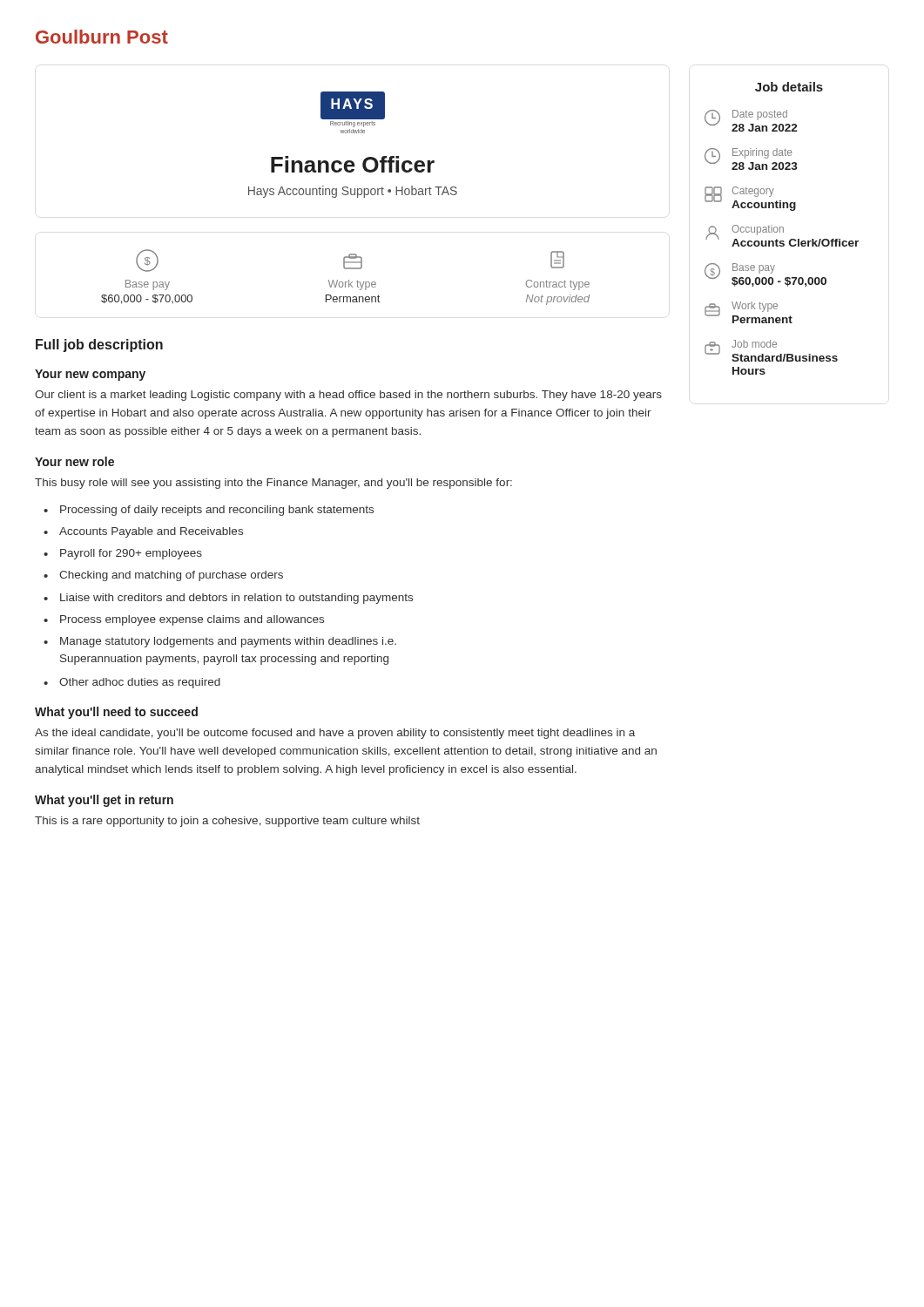The image size is (924, 1307).
Task: Click on the text block that says "This is a rare"
Action: pos(227,820)
